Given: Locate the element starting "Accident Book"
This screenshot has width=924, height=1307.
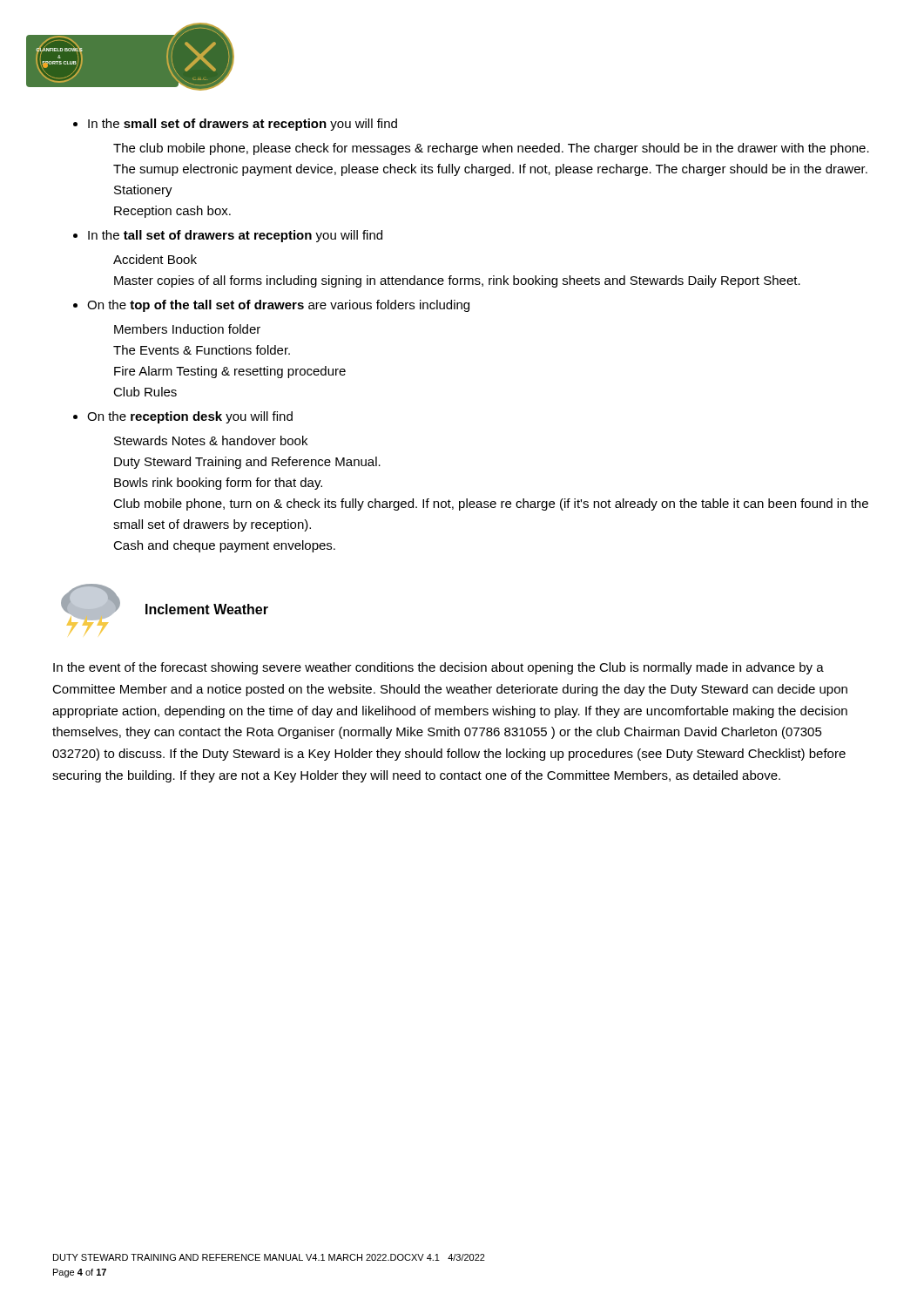Looking at the screenshot, I should point(155,259).
